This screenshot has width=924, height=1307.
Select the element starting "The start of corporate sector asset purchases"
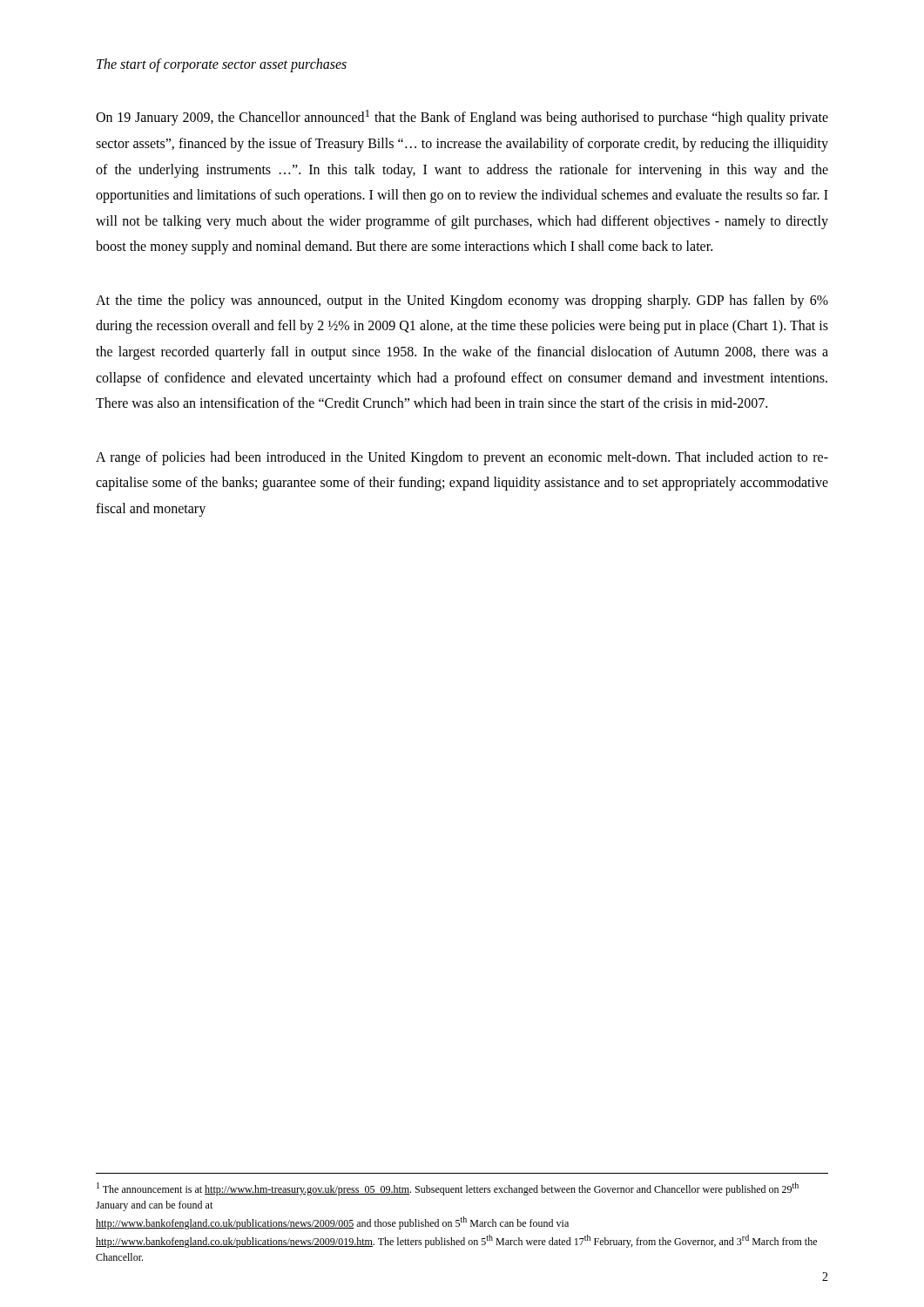click(221, 64)
